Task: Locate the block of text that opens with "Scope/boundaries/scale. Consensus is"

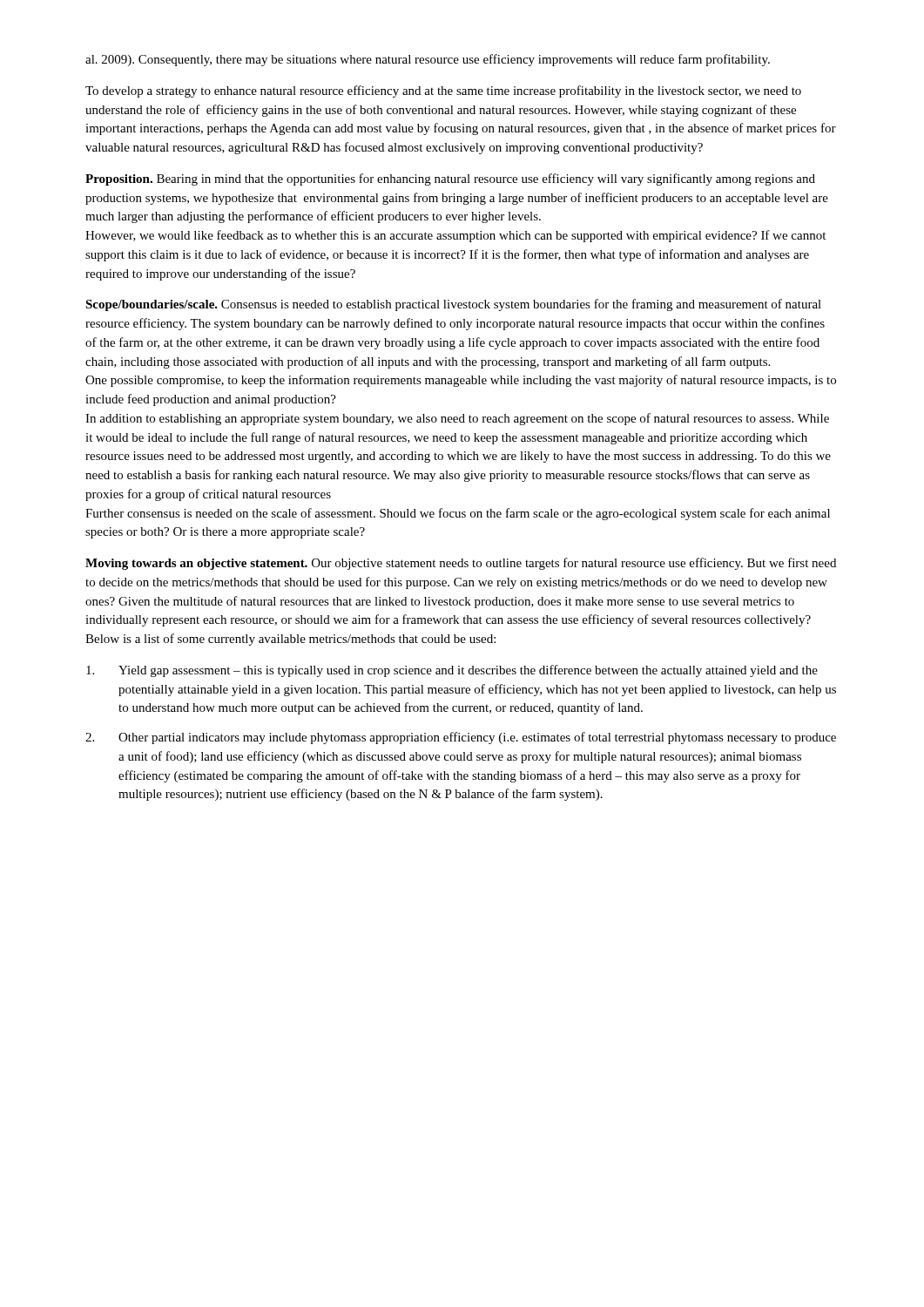Action: click(x=461, y=418)
